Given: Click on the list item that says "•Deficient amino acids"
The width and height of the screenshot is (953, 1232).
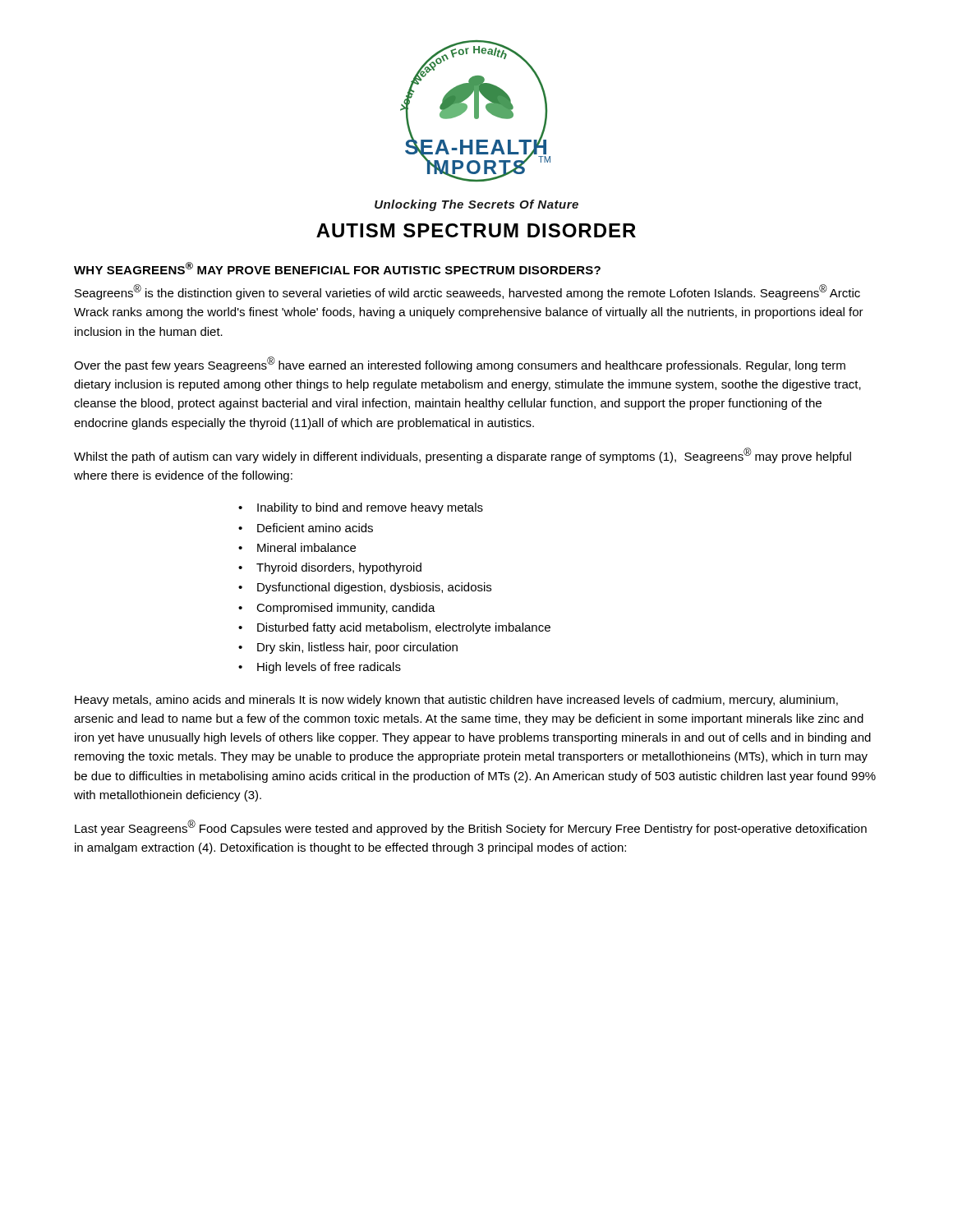Looking at the screenshot, I should pyautogui.click(x=306, y=528).
